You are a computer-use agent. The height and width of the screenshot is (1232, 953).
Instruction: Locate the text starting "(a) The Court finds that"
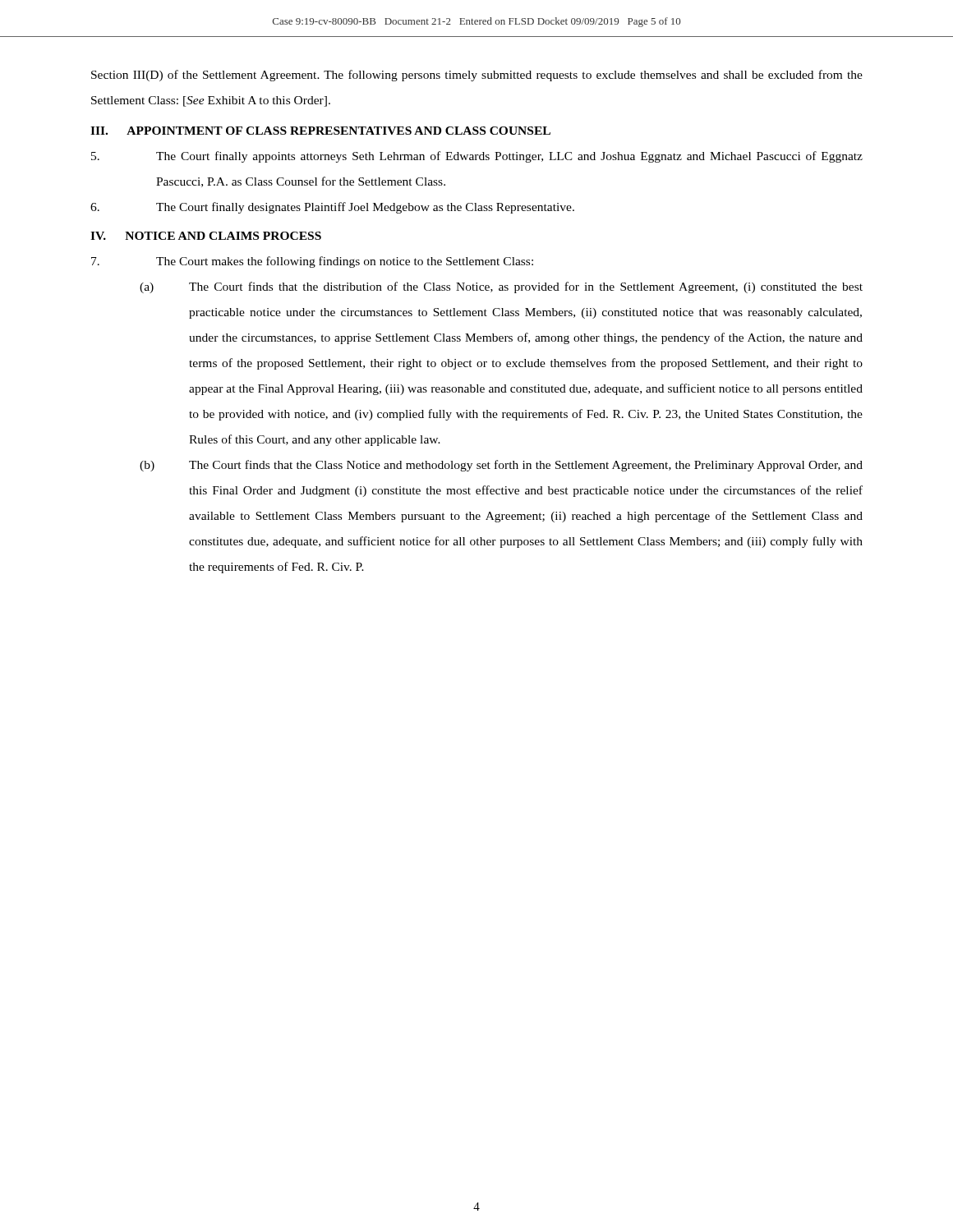[476, 363]
